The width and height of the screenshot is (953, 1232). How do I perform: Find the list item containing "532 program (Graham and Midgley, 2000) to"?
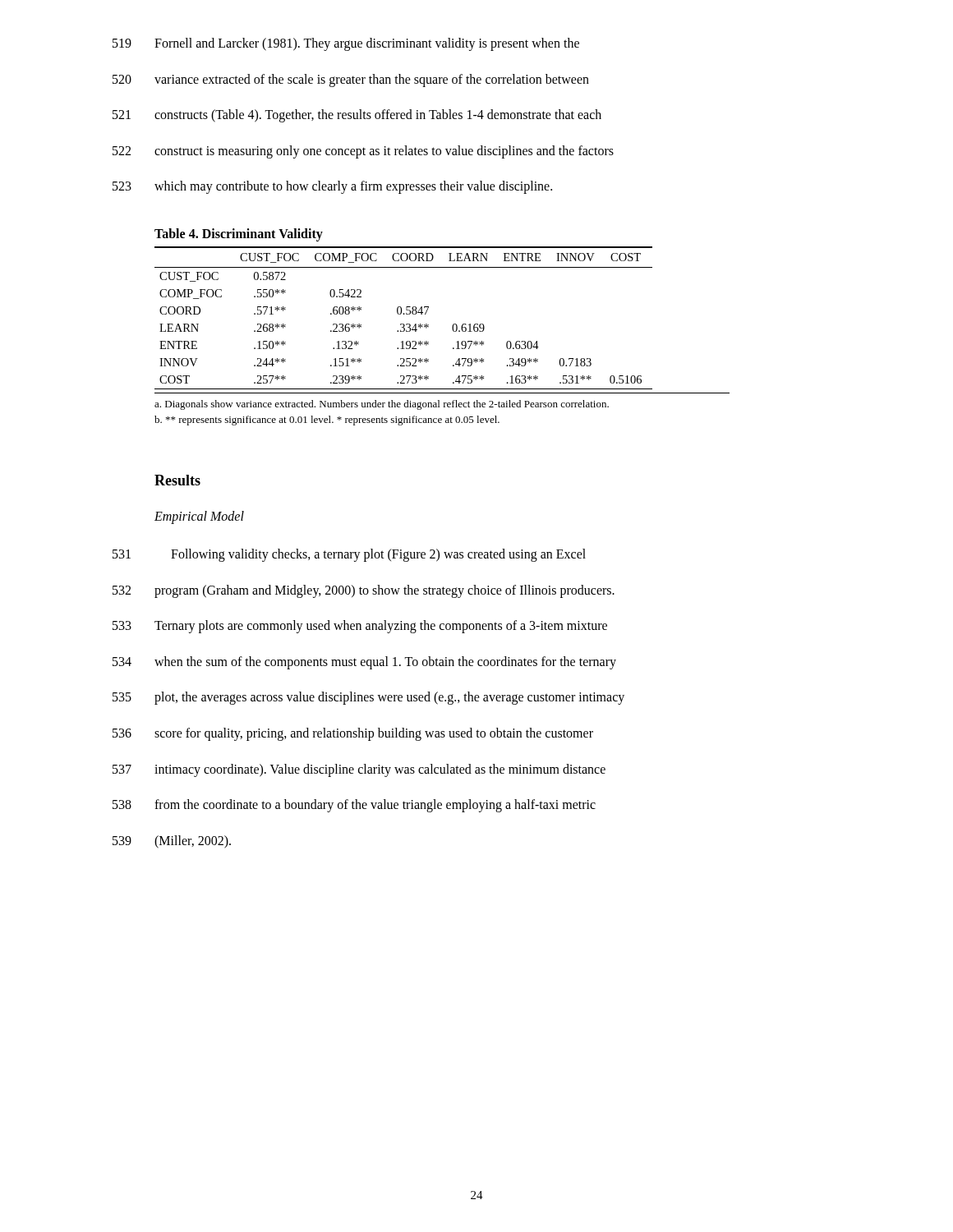click(352, 590)
